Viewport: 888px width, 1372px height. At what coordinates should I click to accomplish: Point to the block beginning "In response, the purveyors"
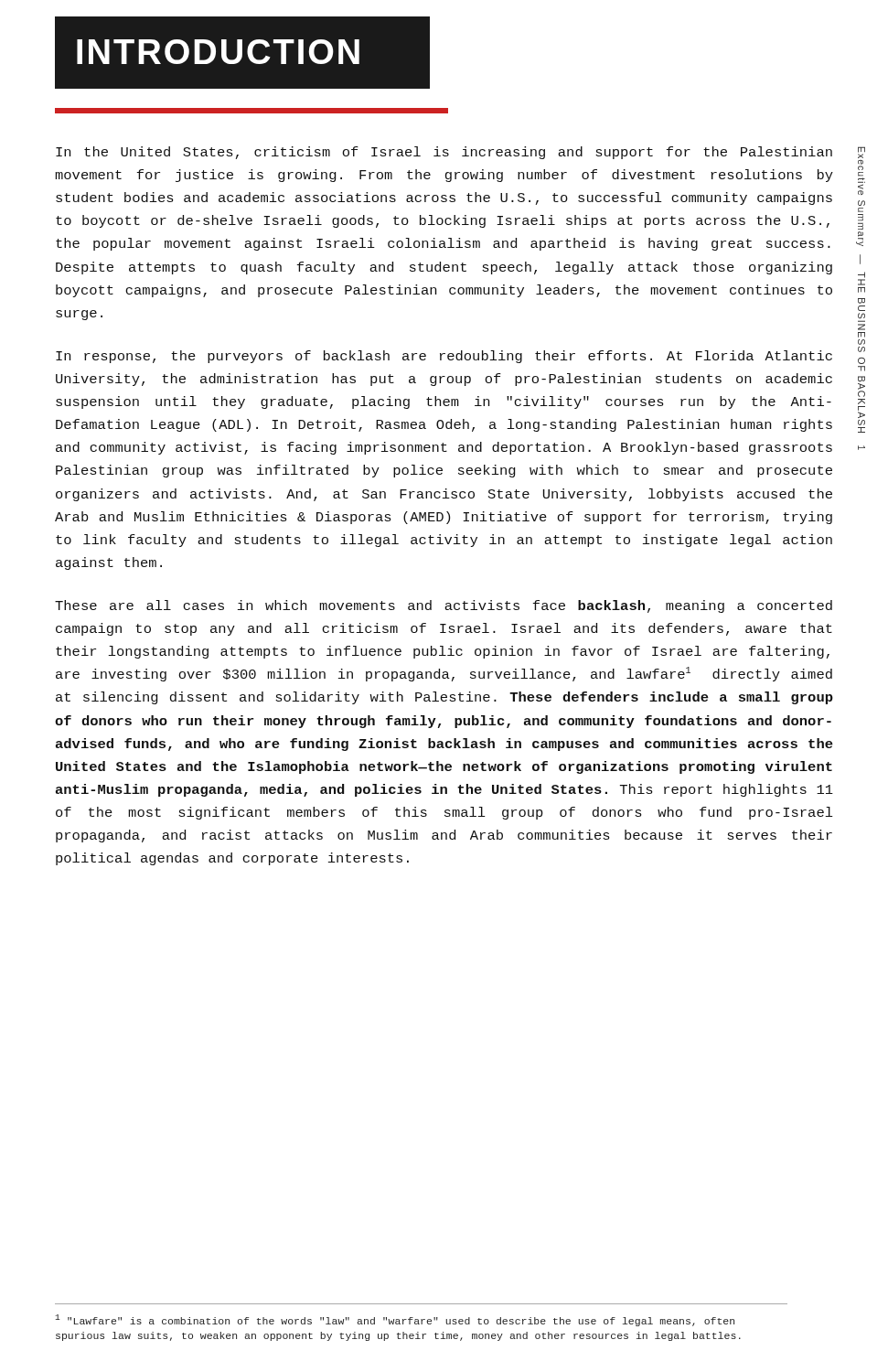pos(444,460)
